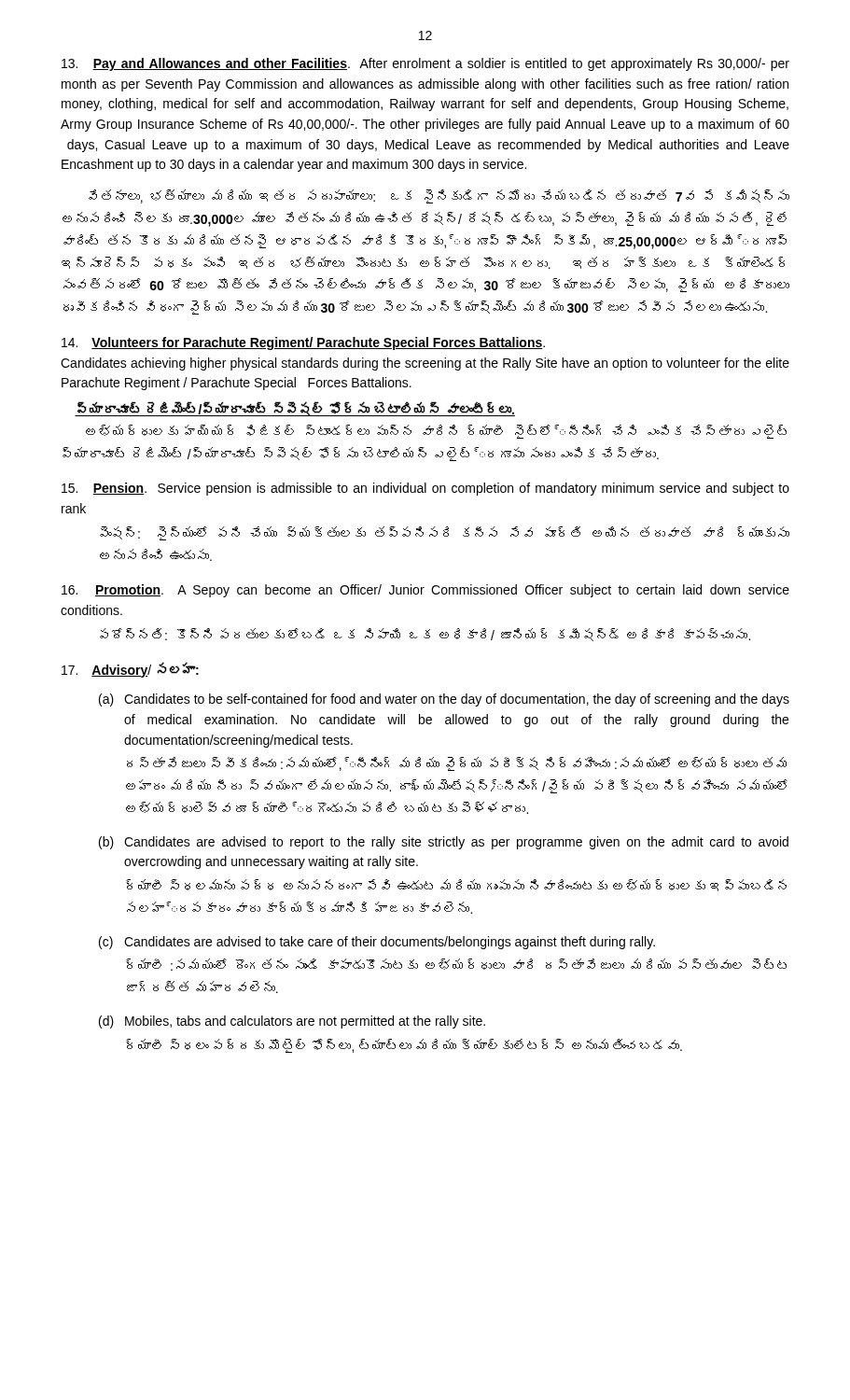Where is the passage that starts "వేతనాలు, భత్యాలు మరియు ఇతర సదుపాయాలు: ఒక సైనికుడిగా నమోదు"?
The image size is (850, 1400).
point(425,253)
